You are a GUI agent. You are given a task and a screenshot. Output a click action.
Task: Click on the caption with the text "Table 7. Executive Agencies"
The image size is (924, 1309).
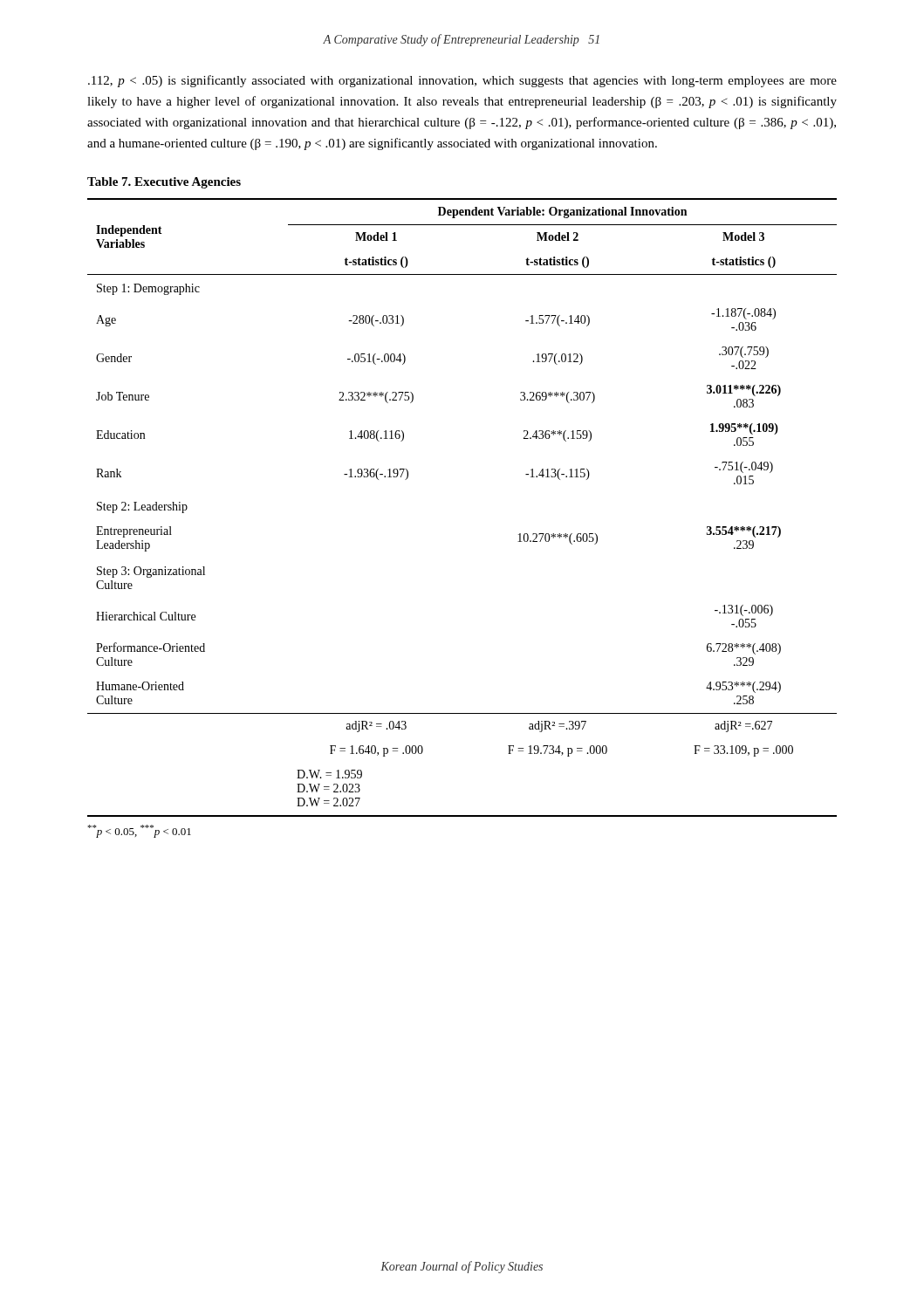coord(164,181)
